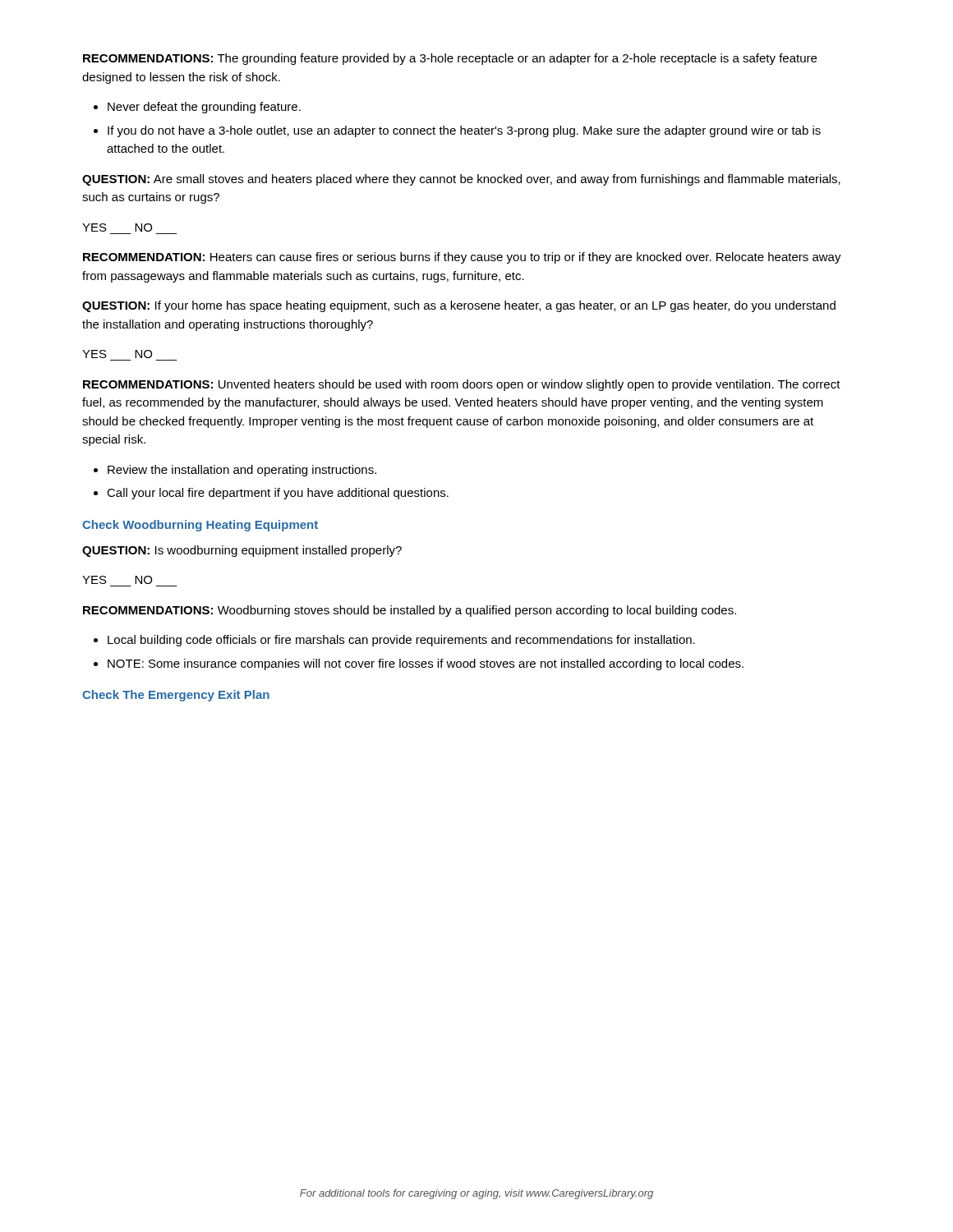
Task: Locate the block starting "RECOMMENDATIONS: The grounding"
Action: tap(450, 67)
